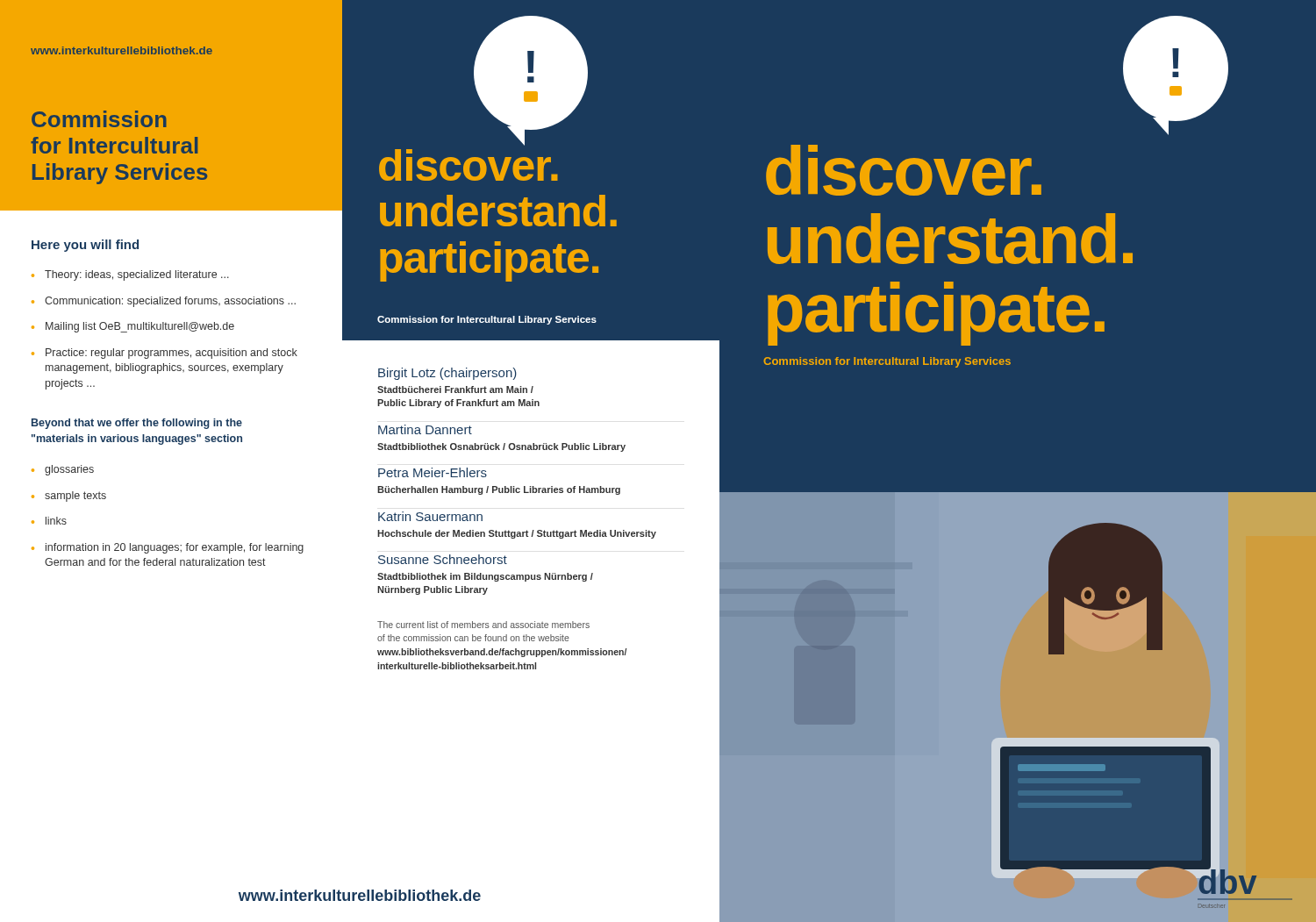The height and width of the screenshot is (922, 1316).
Task: Point to the element starting "Communication: specialized forums, associations ..."
Action: [171, 300]
